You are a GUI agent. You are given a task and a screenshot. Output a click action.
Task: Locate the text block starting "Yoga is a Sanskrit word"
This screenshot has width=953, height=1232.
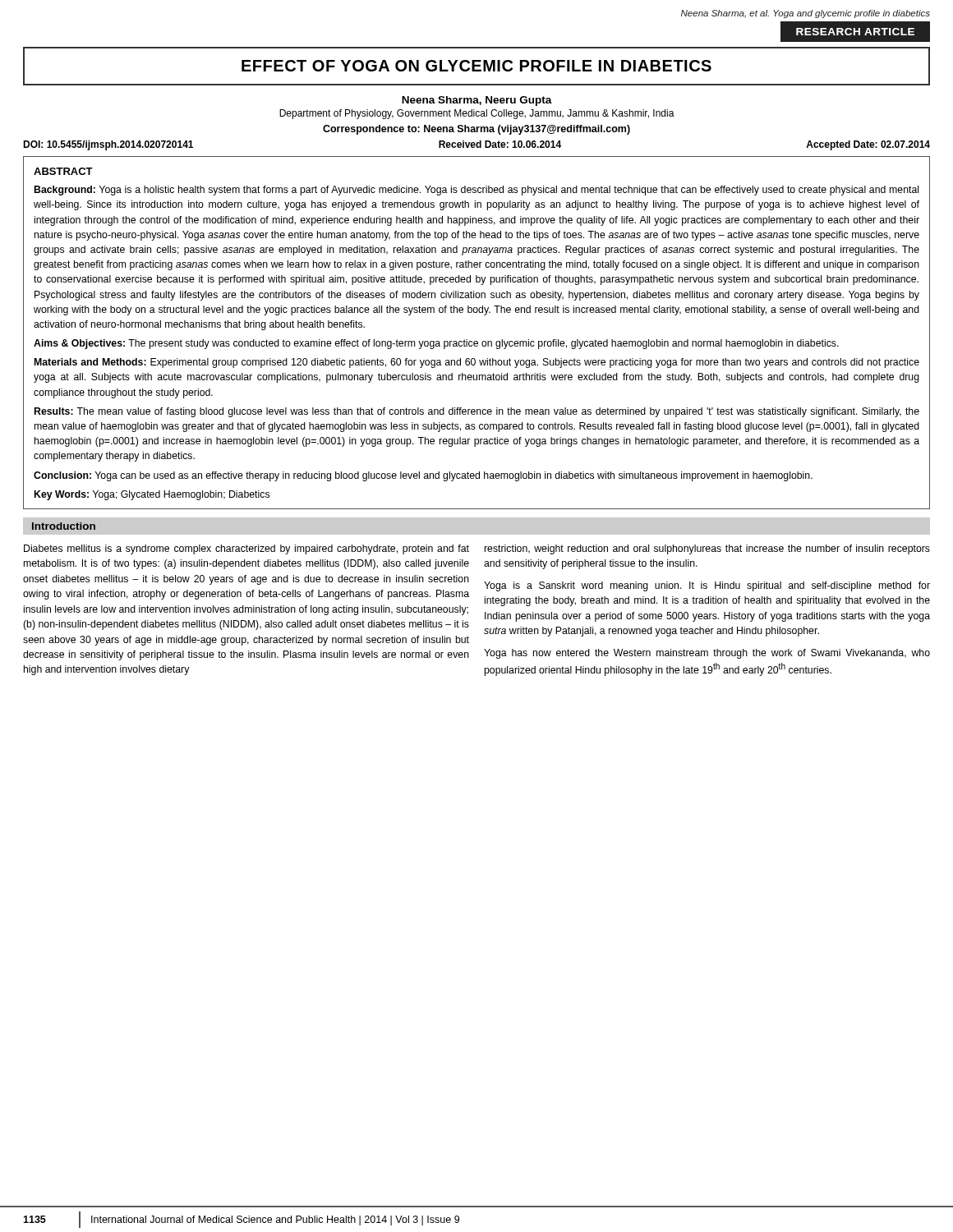coord(707,608)
